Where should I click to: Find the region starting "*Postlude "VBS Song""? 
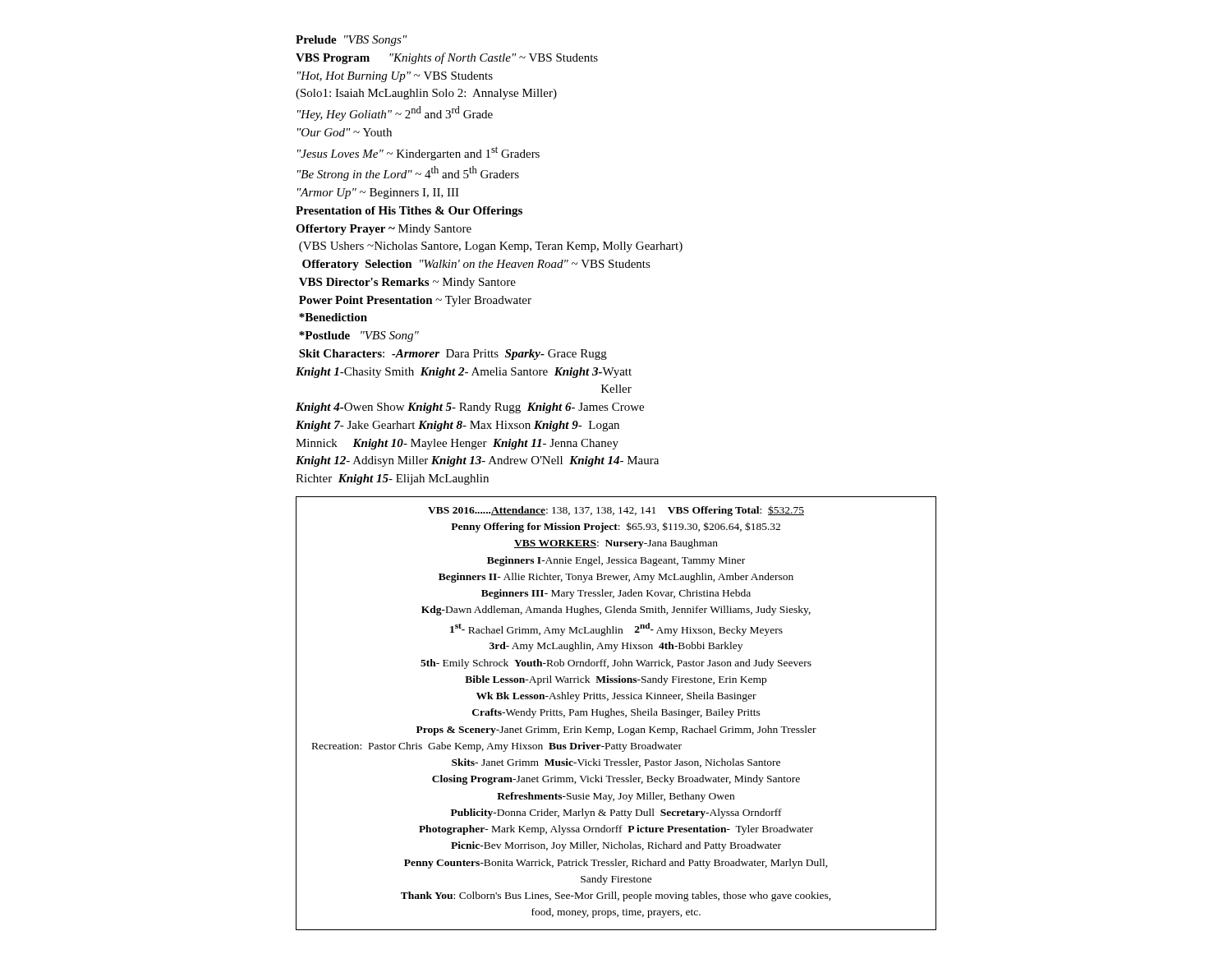point(359,336)
